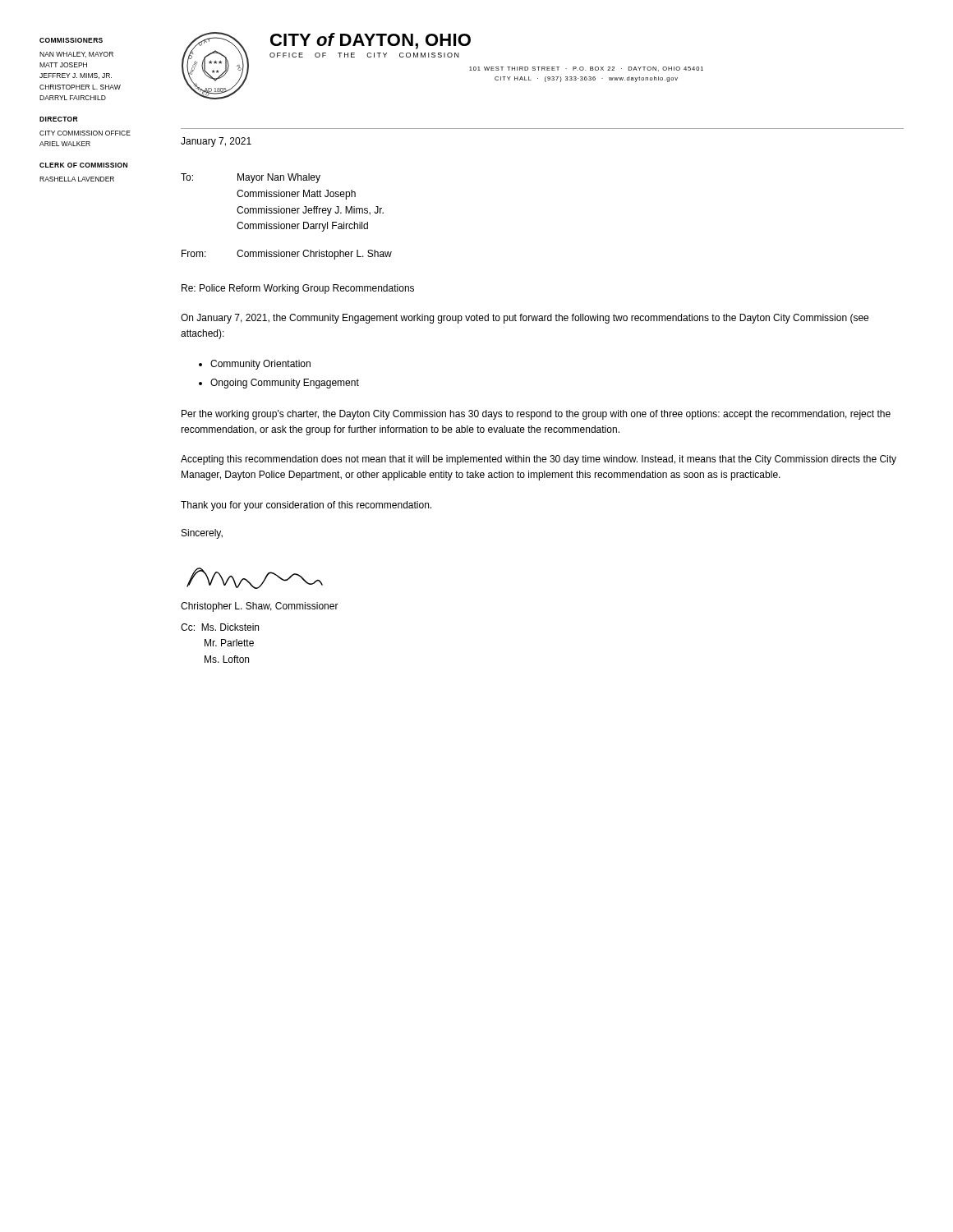Click on the text block containing "Per the working group's charter,"
This screenshot has height=1232, width=953.
pyautogui.click(x=536, y=422)
